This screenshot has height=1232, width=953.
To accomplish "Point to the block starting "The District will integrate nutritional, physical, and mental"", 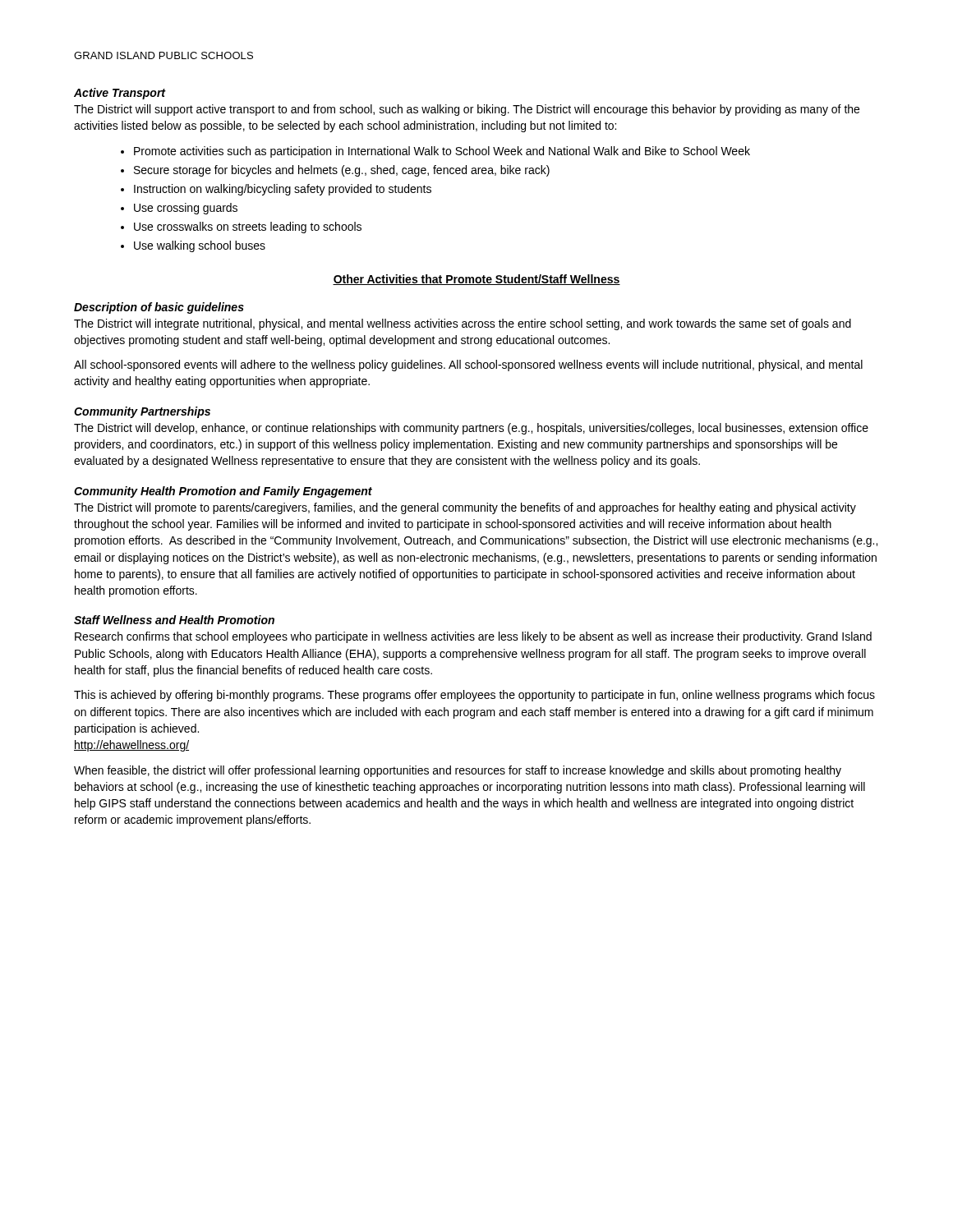I will pyautogui.click(x=463, y=332).
